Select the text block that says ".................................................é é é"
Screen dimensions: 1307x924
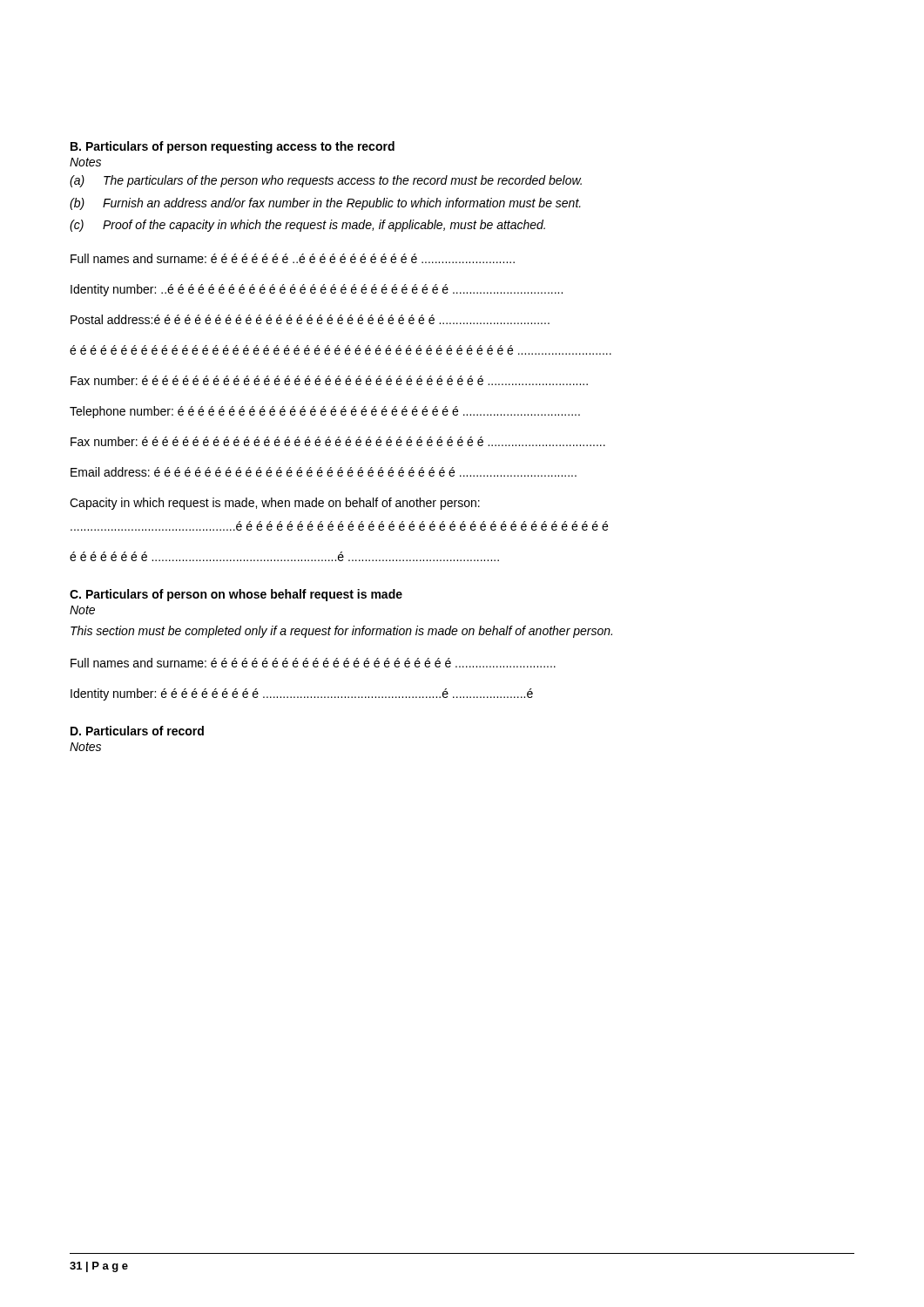[x=339, y=526]
